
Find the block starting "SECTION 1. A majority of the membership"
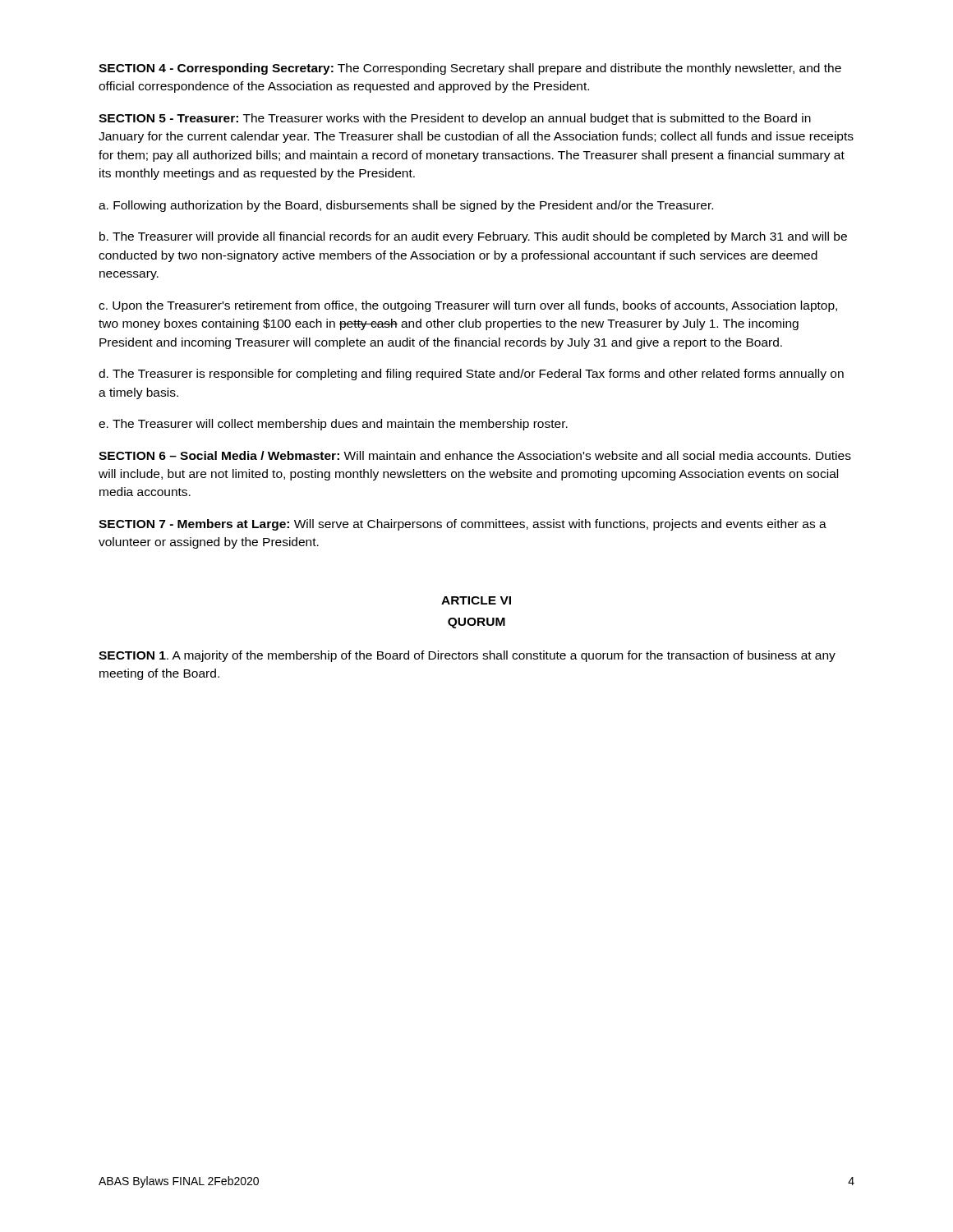click(467, 664)
